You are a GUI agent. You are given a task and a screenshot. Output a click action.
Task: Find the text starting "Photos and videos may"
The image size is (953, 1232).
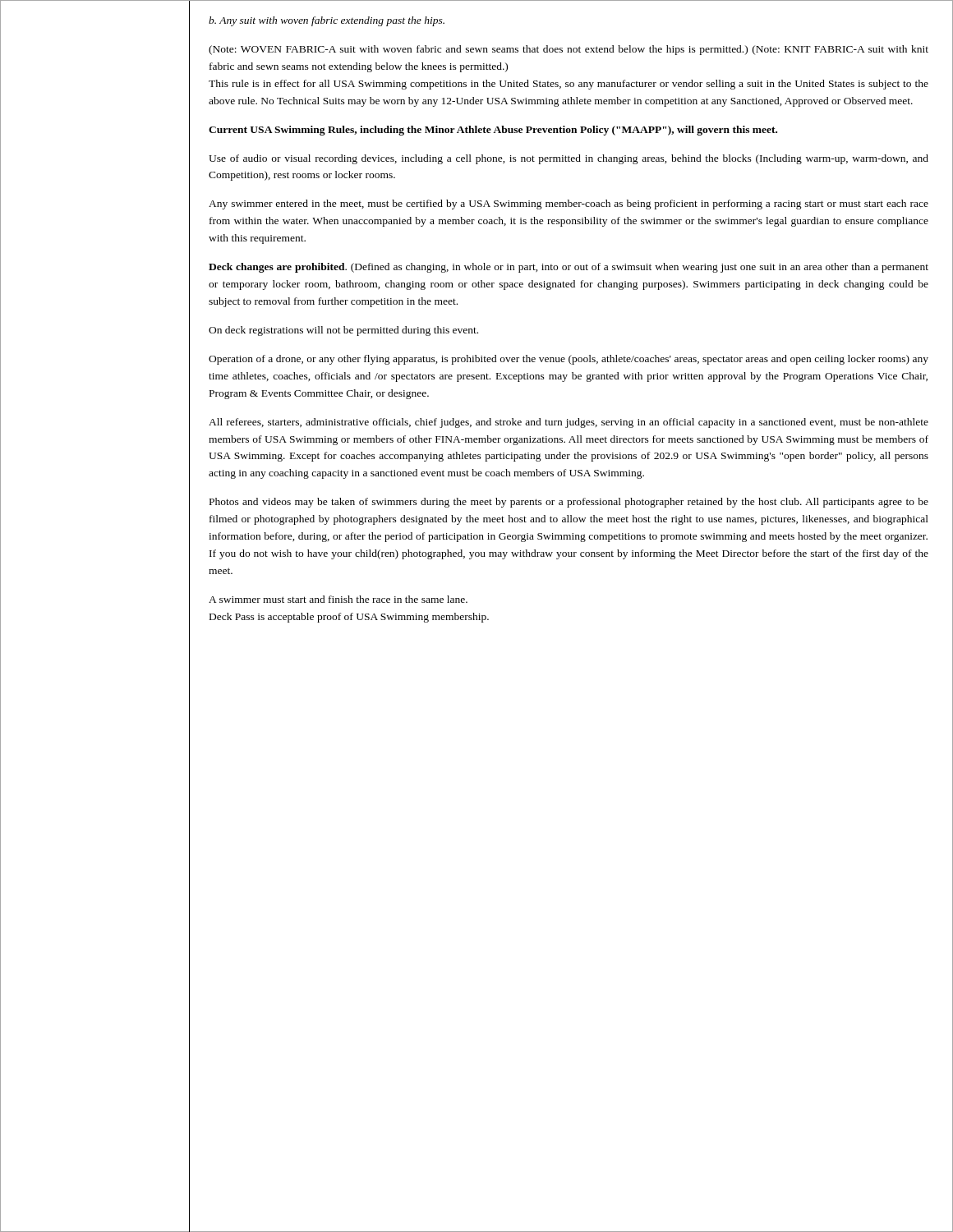tap(569, 536)
